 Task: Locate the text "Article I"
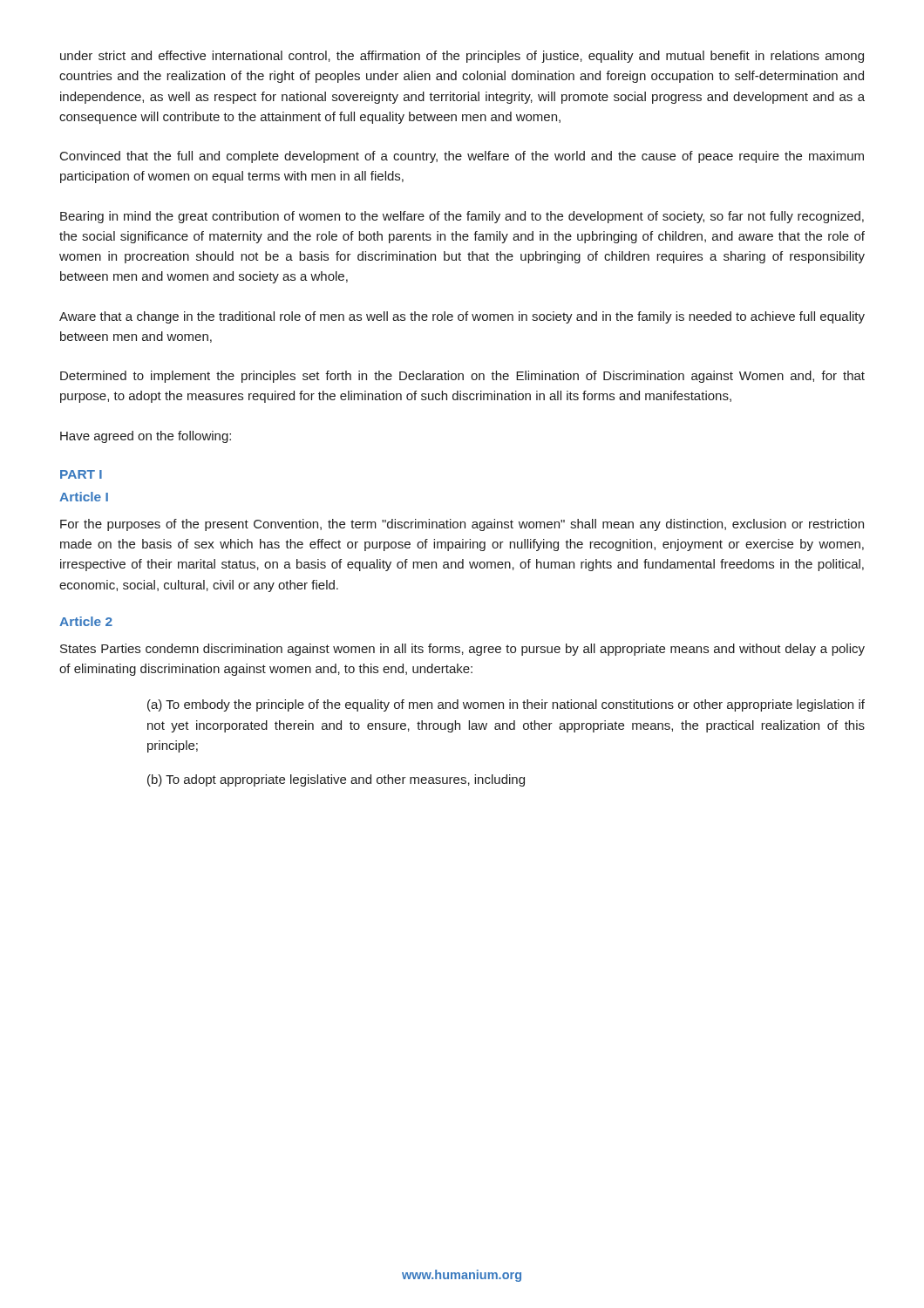(x=84, y=496)
